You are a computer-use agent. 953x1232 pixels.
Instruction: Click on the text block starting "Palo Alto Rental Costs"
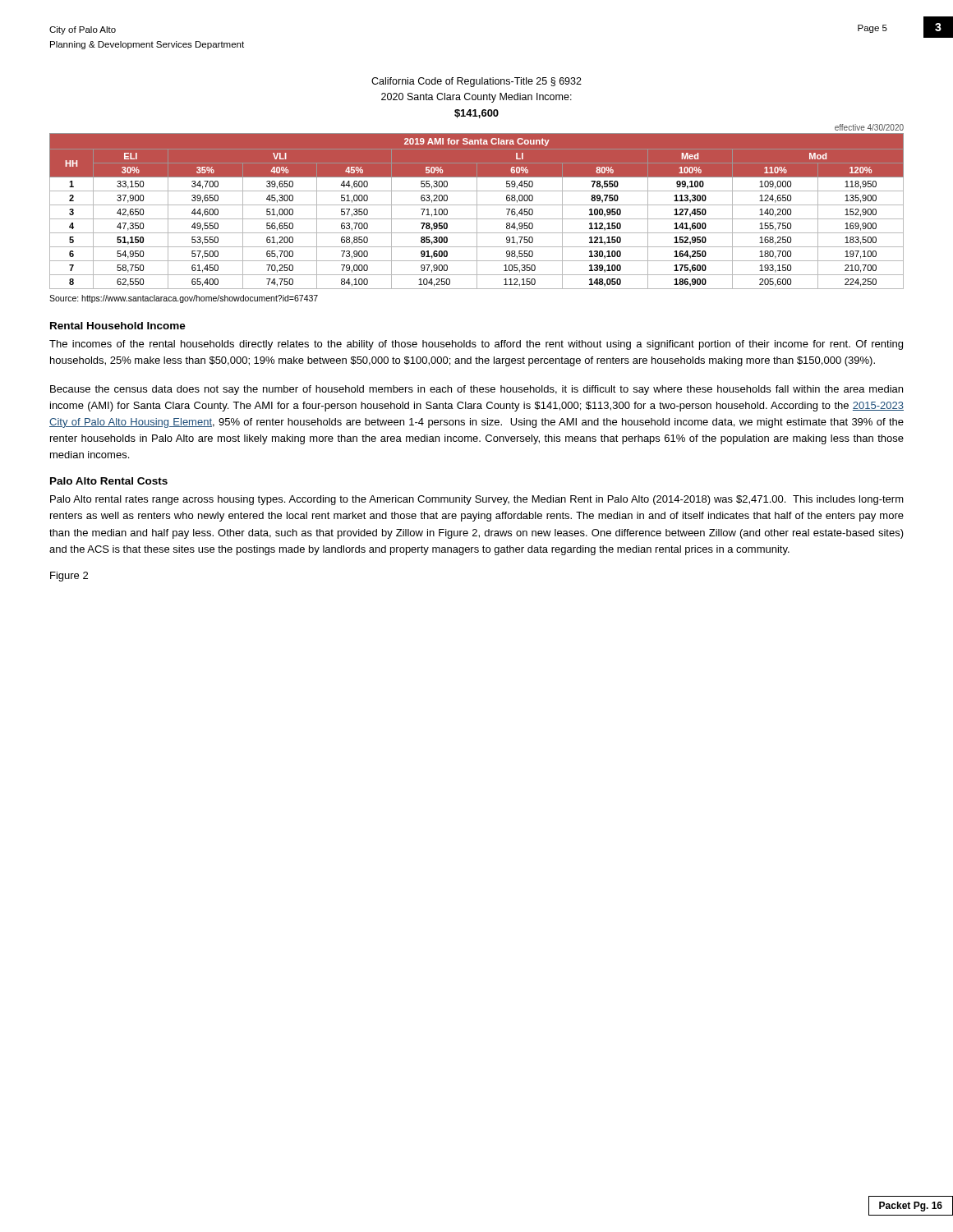(x=109, y=481)
